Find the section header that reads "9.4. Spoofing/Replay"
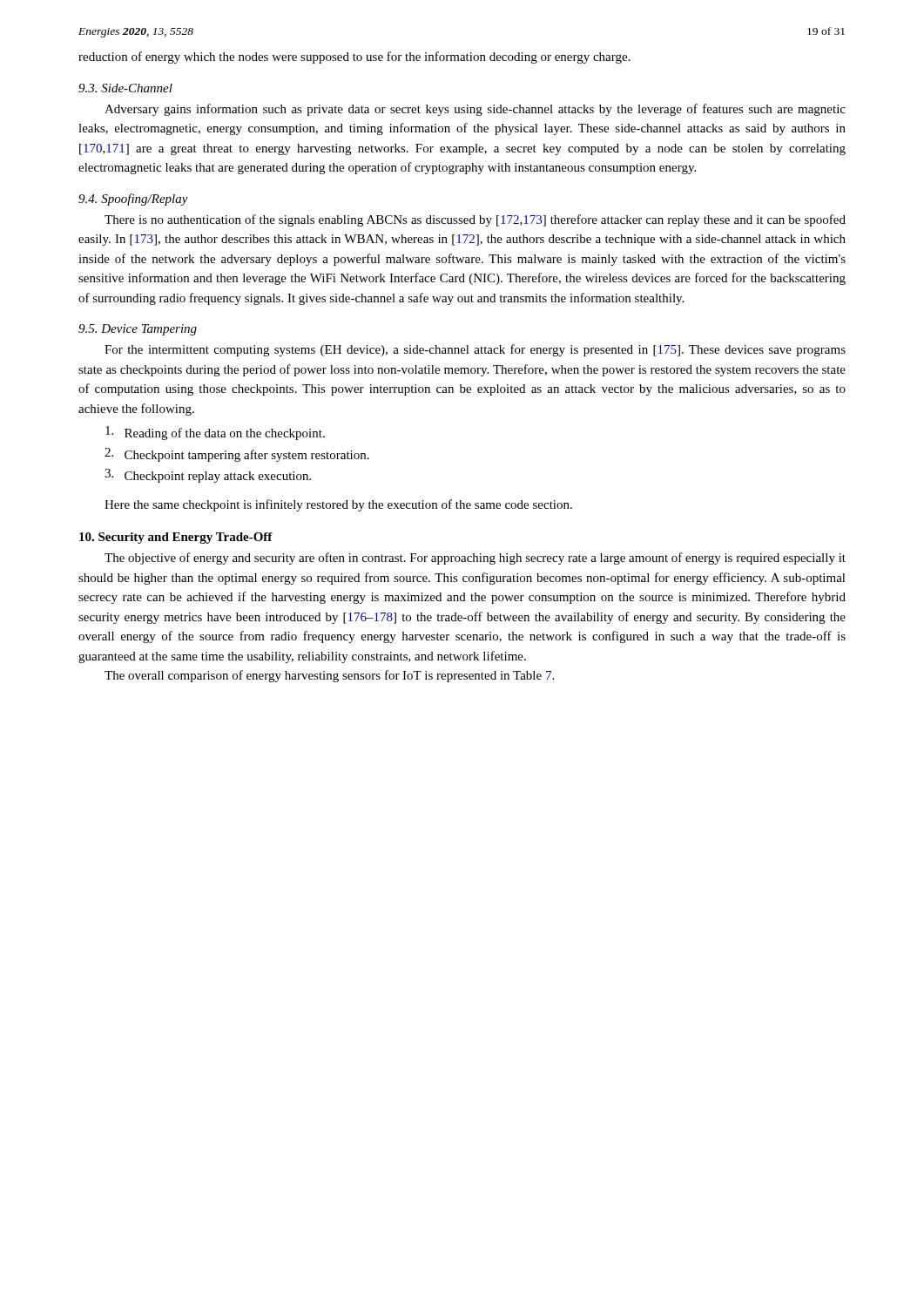The image size is (924, 1307). pyautogui.click(x=133, y=198)
